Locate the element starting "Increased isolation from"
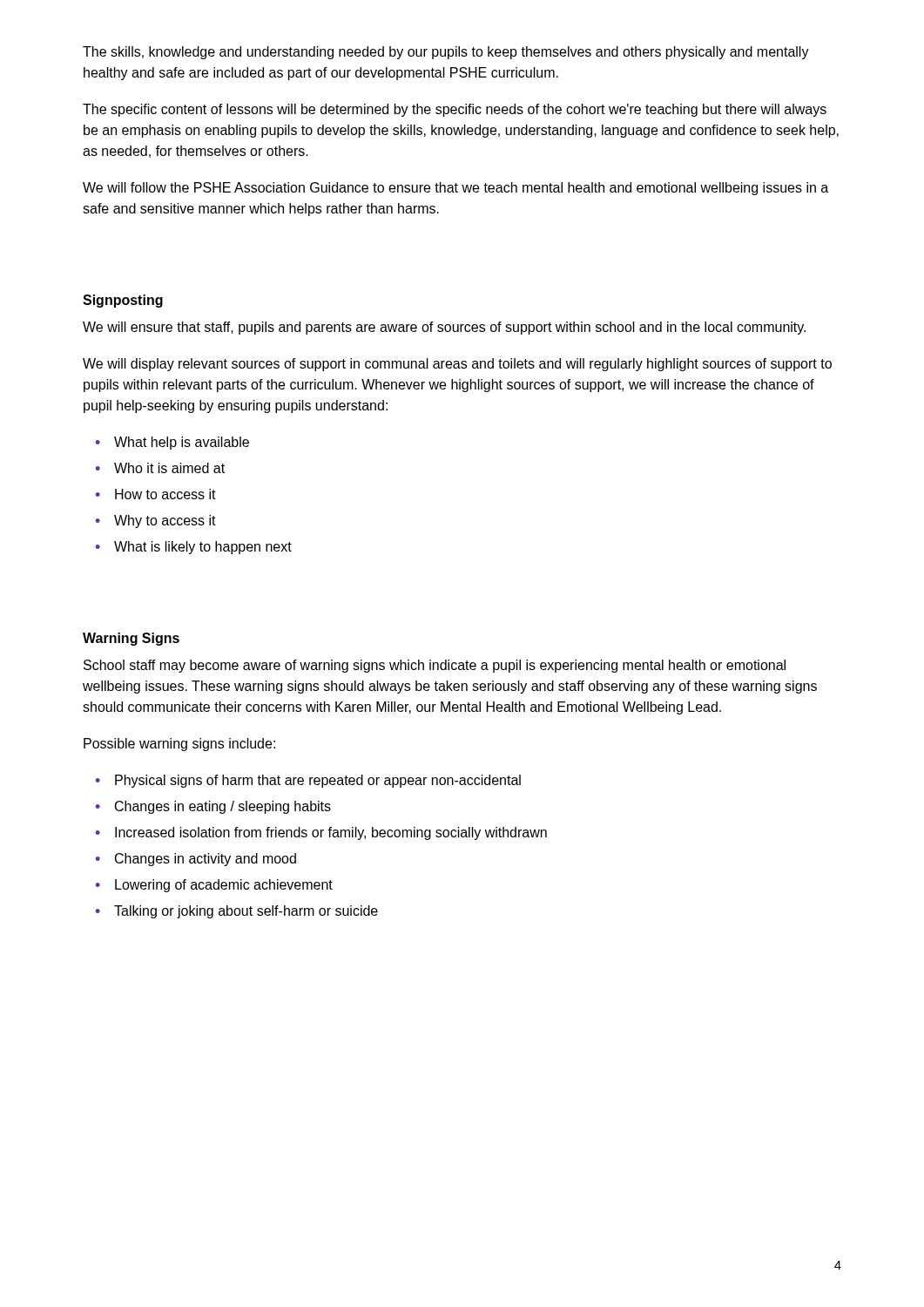924x1307 pixels. [331, 833]
